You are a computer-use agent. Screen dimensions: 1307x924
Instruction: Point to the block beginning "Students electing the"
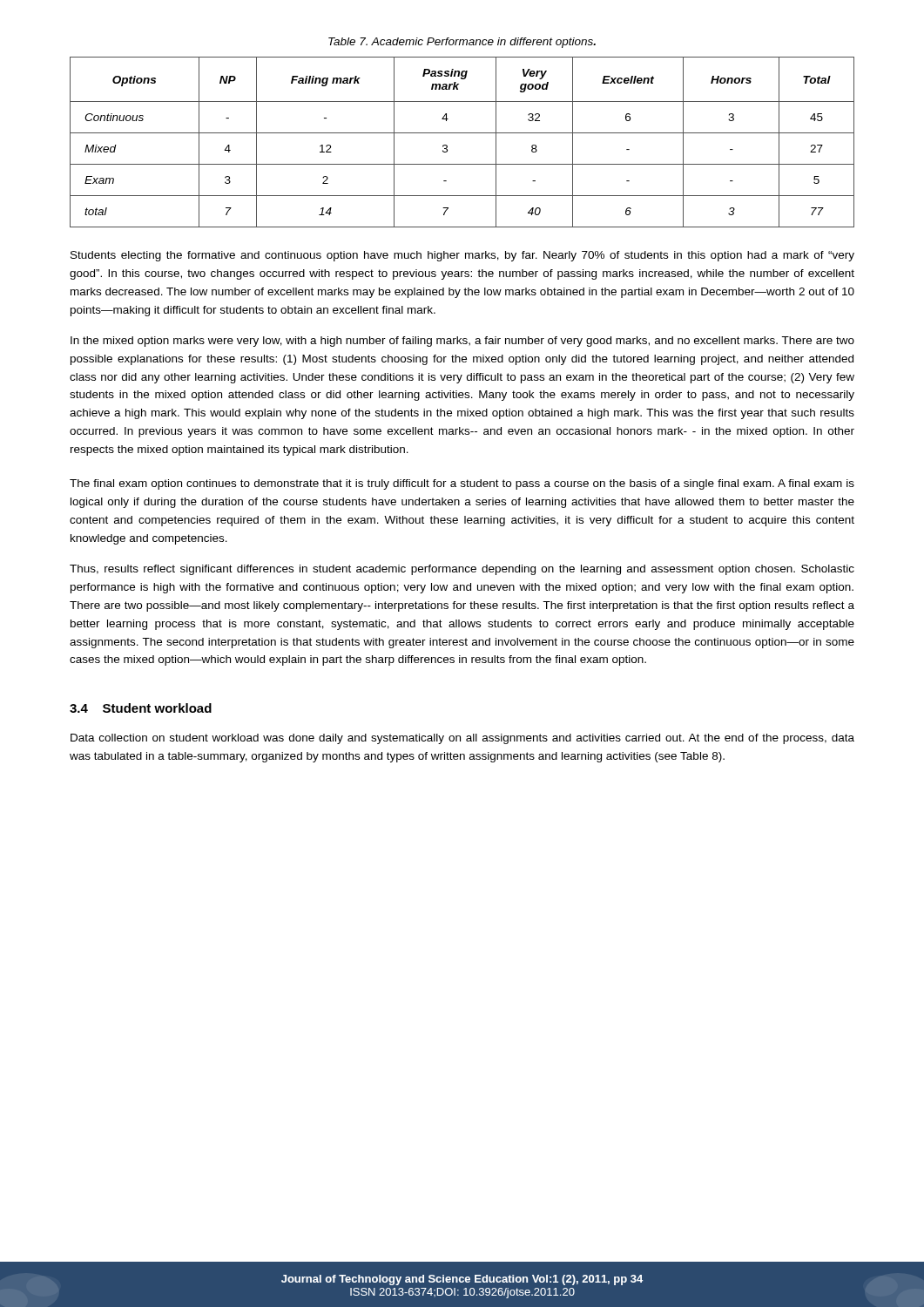[462, 282]
